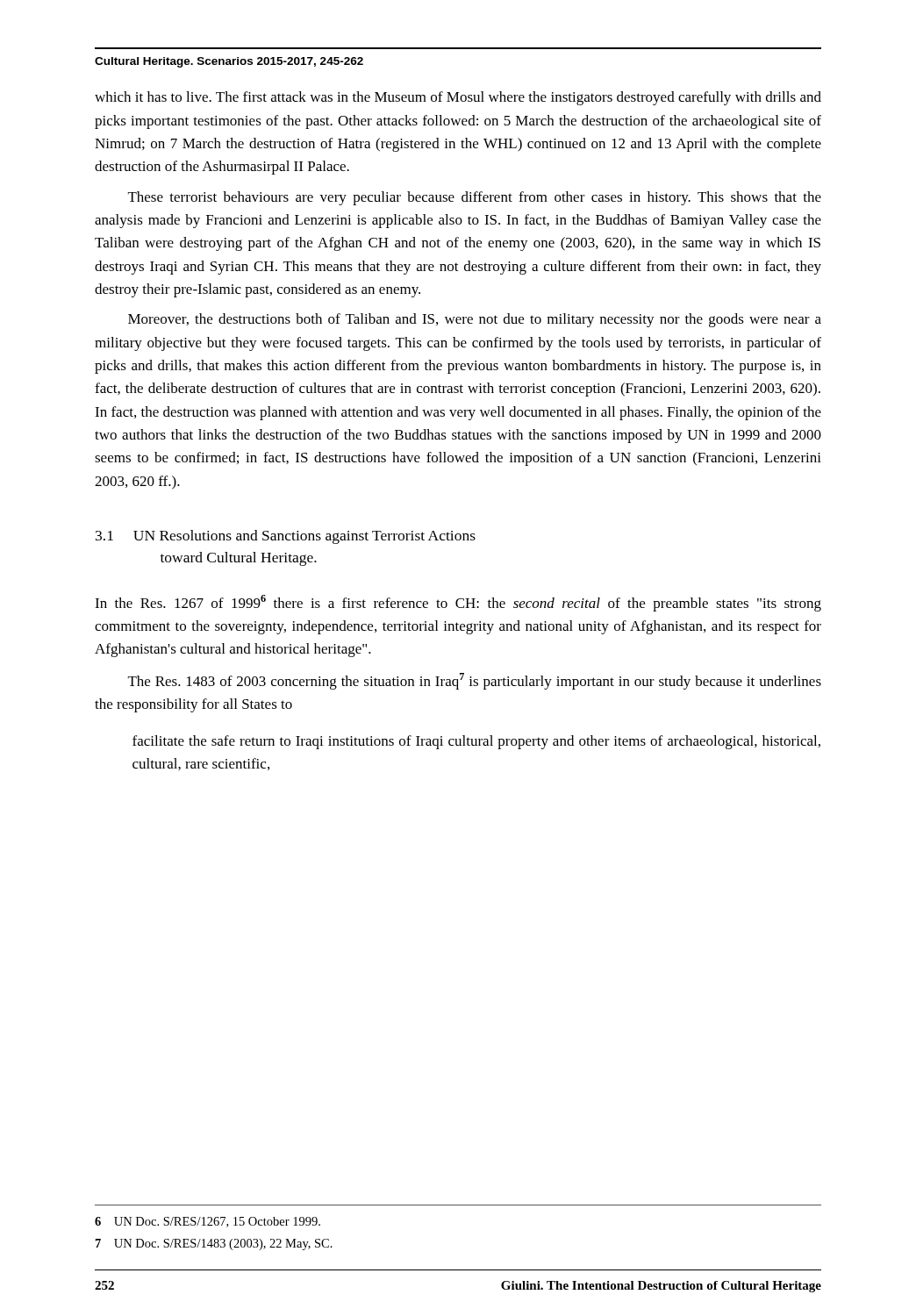Locate the text block containing "The Res. 1483 of 2003 concerning the situation"
The image size is (916, 1316).
pyautogui.click(x=458, y=691)
